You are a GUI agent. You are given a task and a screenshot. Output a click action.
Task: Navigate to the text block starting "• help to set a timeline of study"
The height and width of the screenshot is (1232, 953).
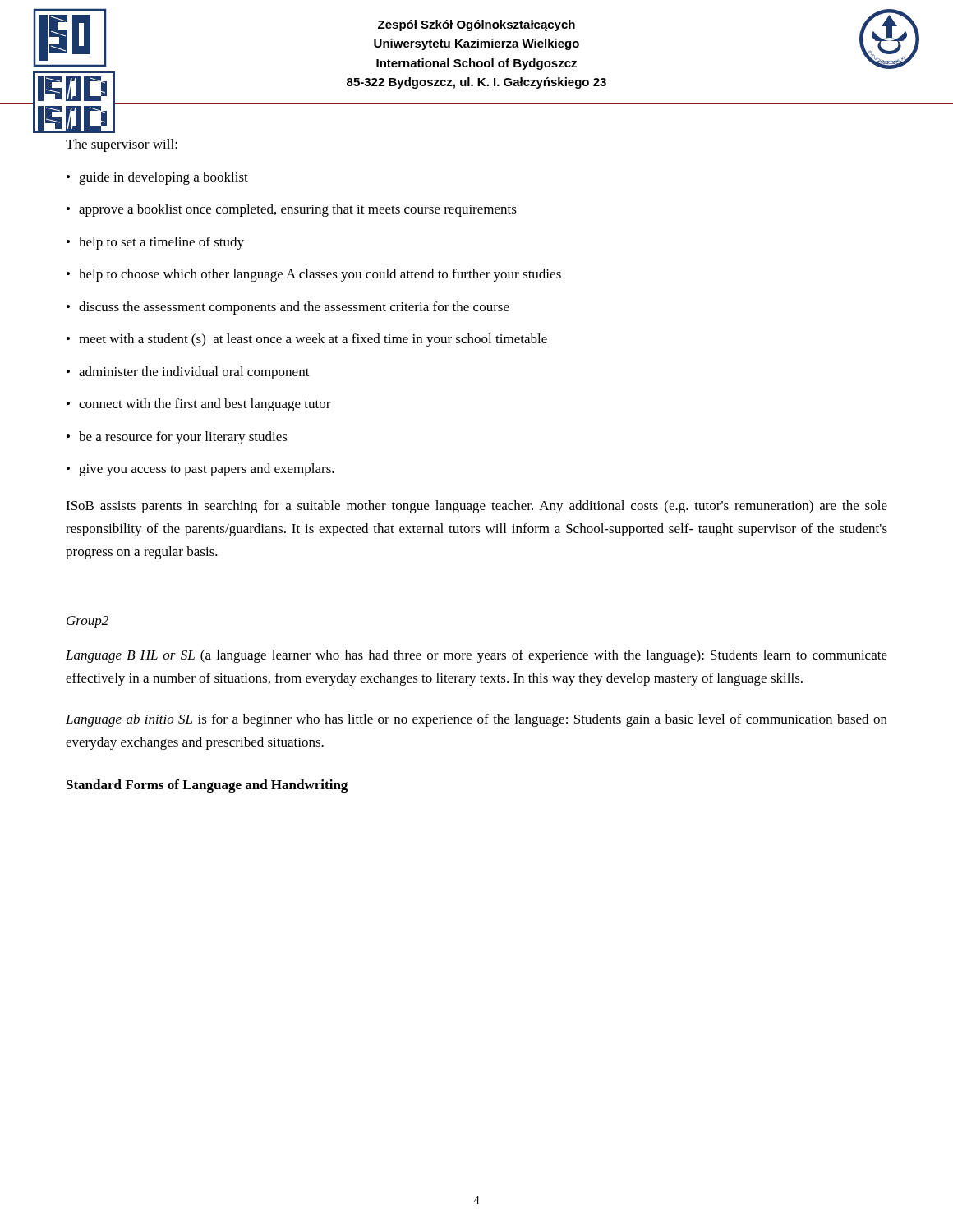155,242
